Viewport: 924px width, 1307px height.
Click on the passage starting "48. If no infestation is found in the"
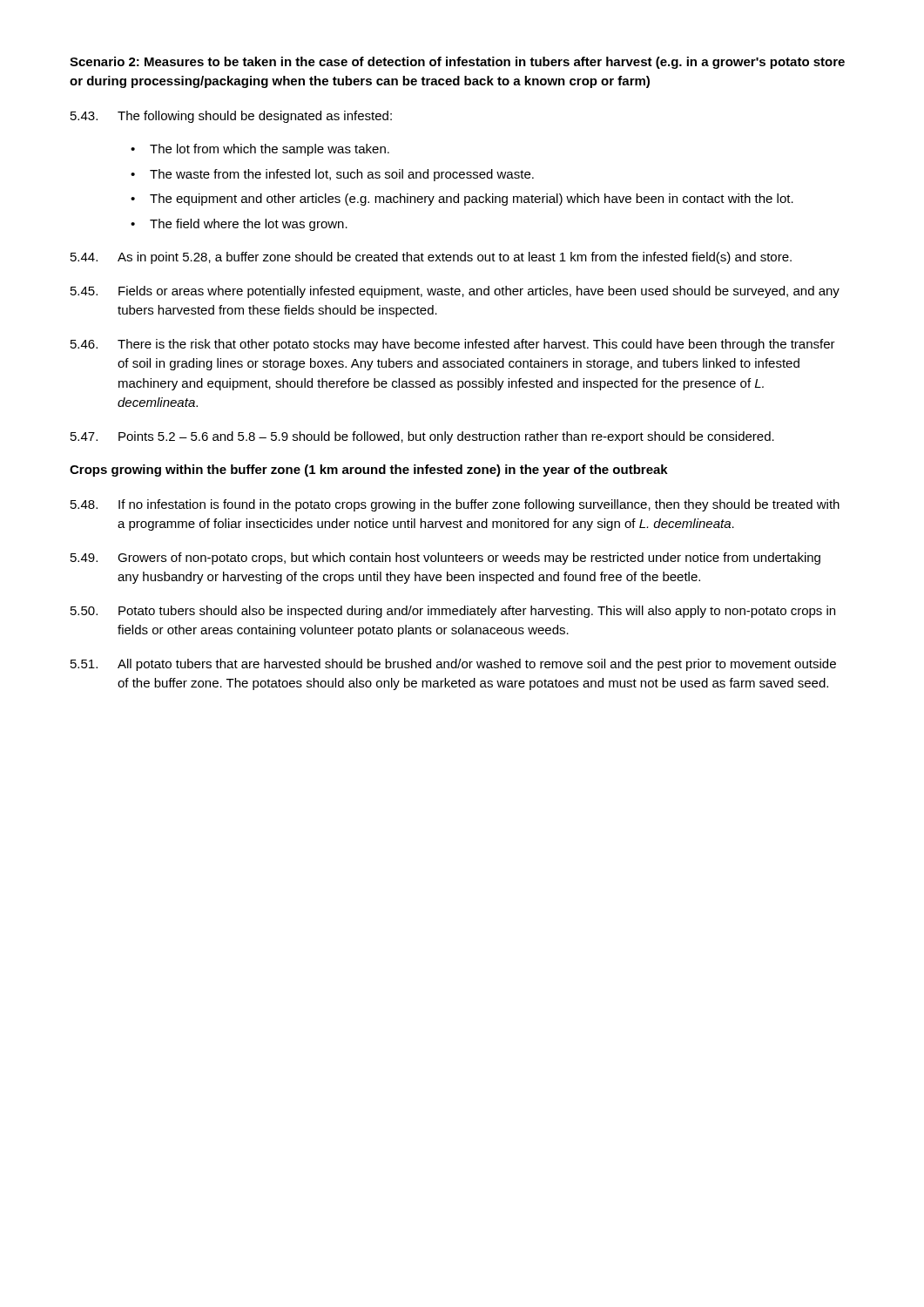tap(458, 514)
